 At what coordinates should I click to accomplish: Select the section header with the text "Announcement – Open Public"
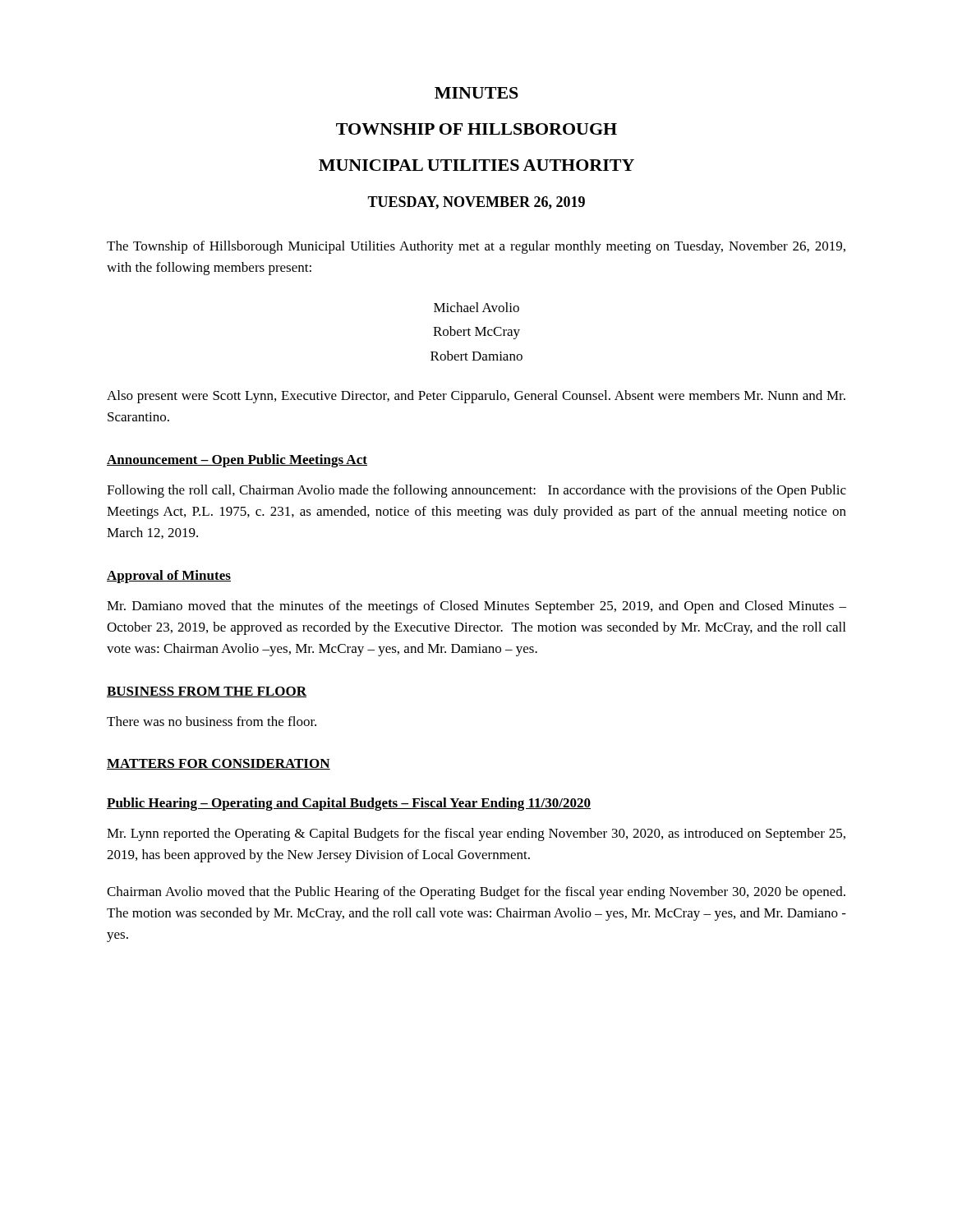point(237,459)
